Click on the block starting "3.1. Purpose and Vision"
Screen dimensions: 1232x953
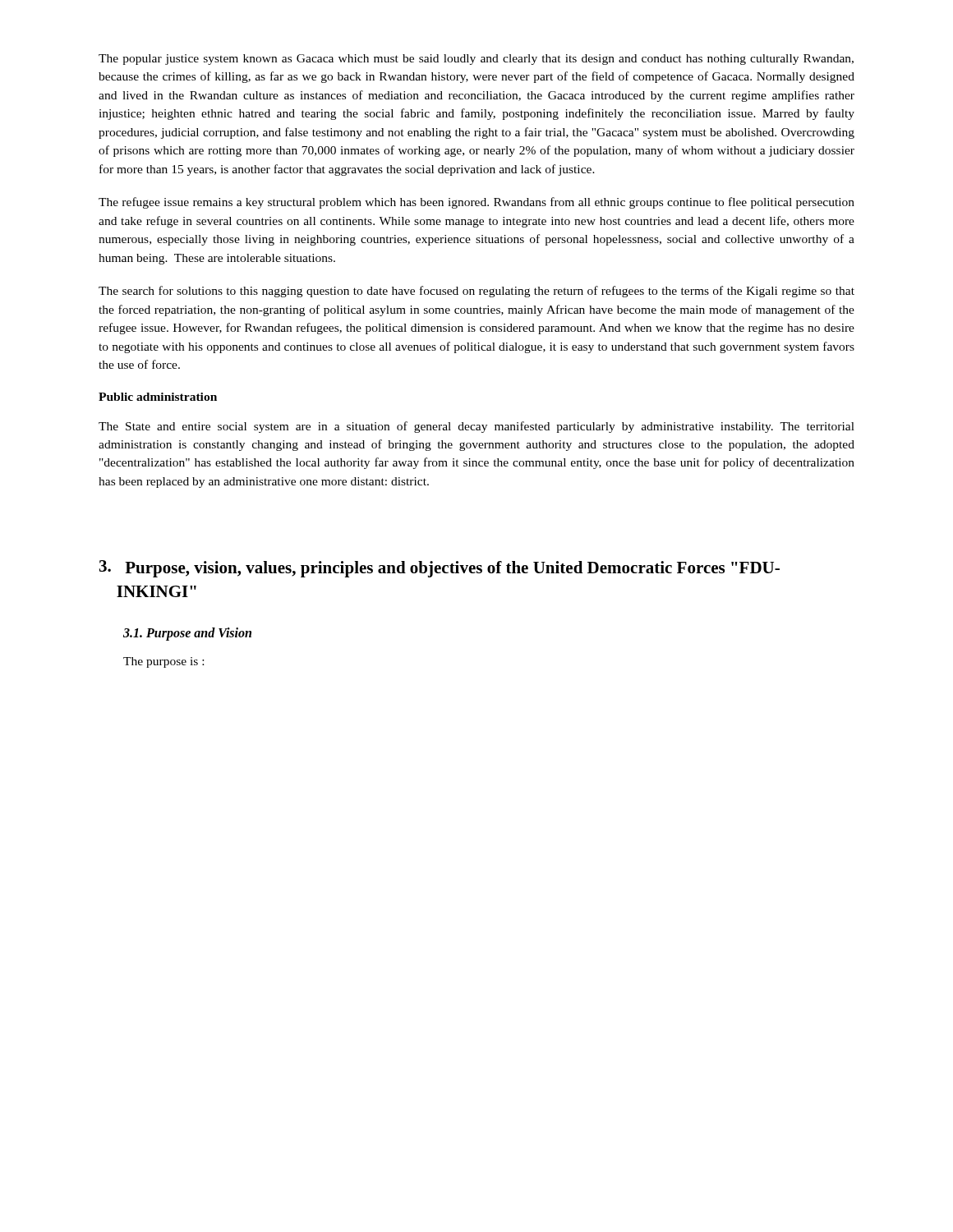coord(188,633)
